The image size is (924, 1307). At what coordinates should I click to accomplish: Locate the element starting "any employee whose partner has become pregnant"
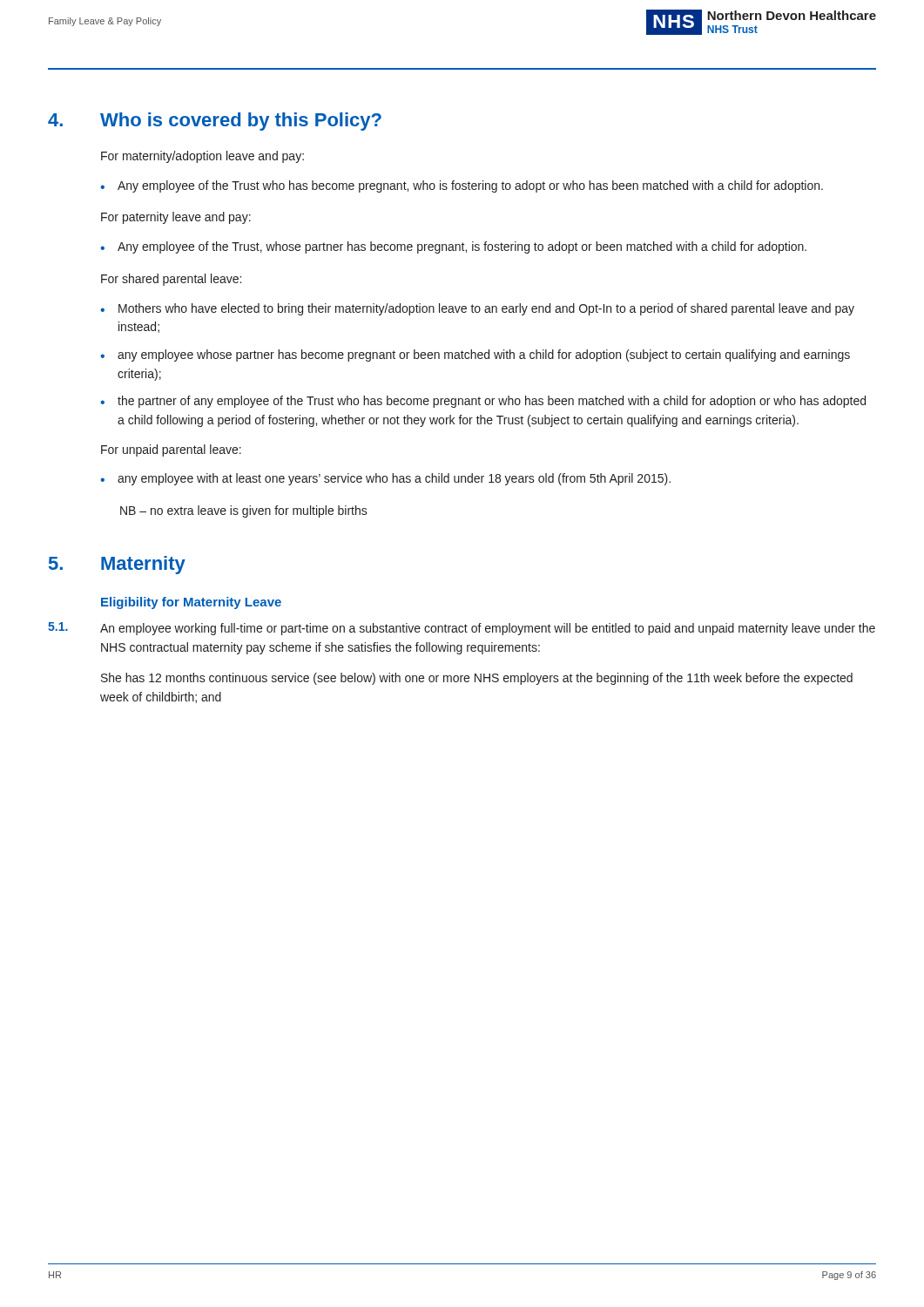[x=497, y=365]
